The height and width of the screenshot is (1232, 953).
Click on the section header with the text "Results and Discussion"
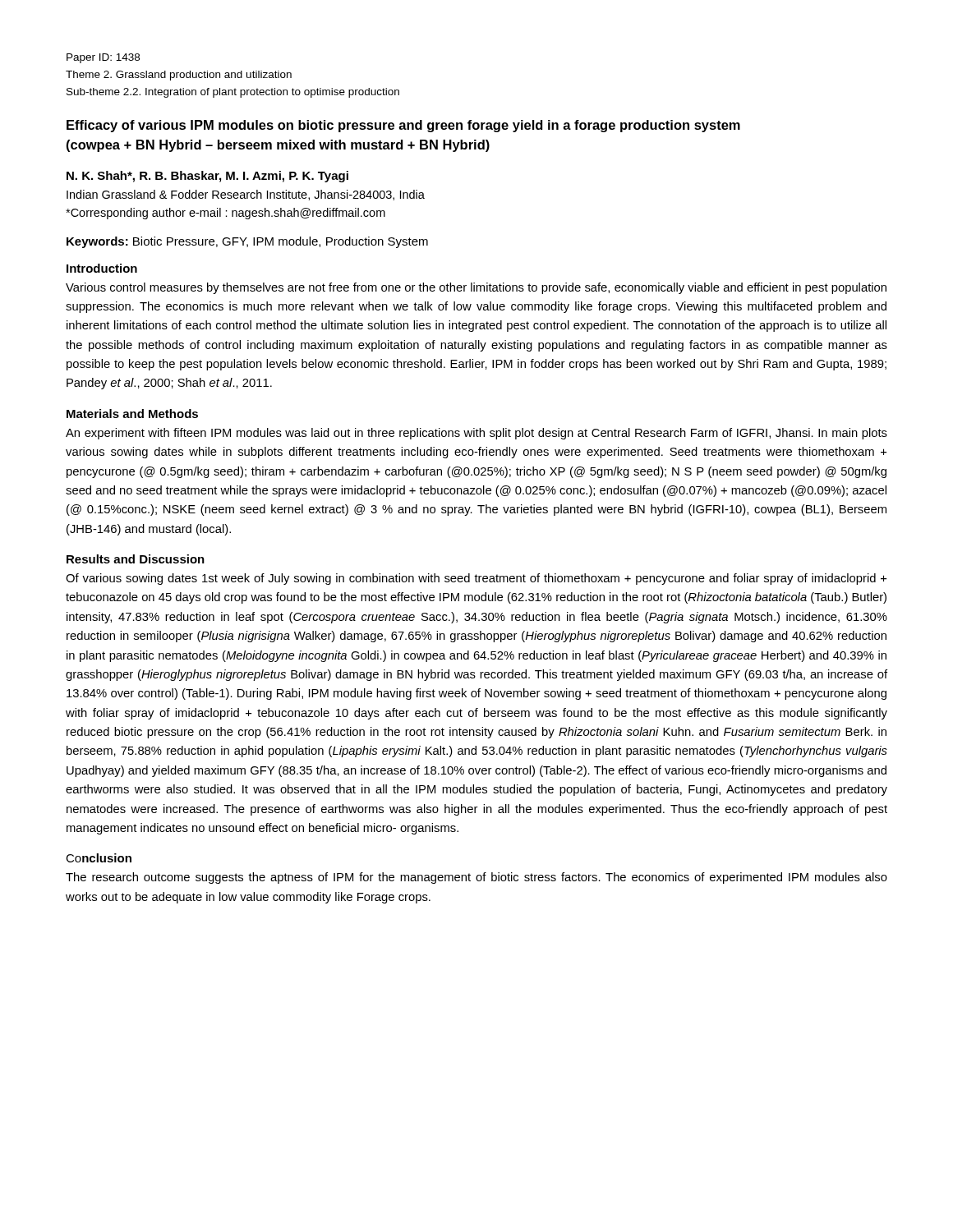[135, 559]
